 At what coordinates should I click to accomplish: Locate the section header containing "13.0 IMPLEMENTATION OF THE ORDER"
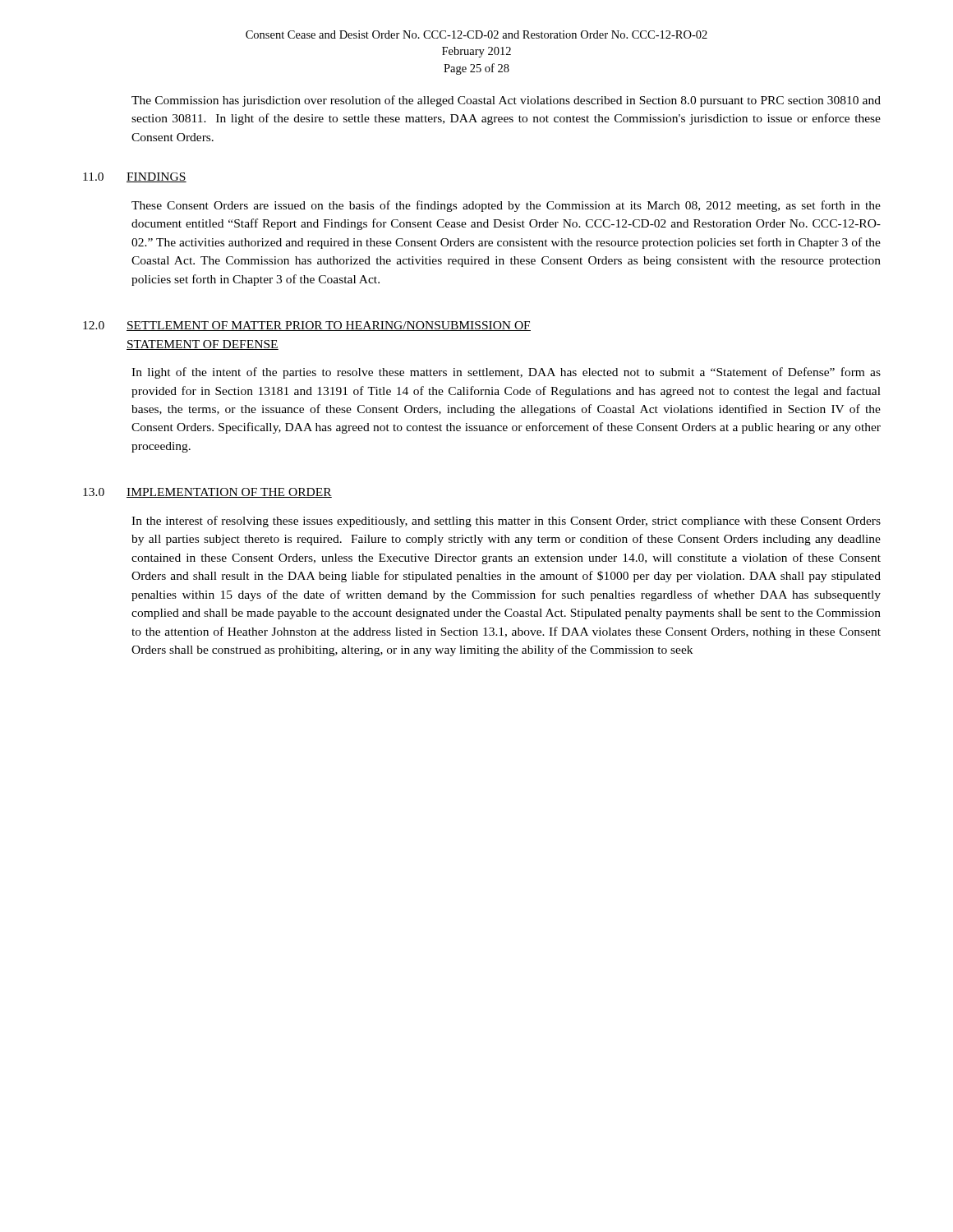click(x=207, y=492)
